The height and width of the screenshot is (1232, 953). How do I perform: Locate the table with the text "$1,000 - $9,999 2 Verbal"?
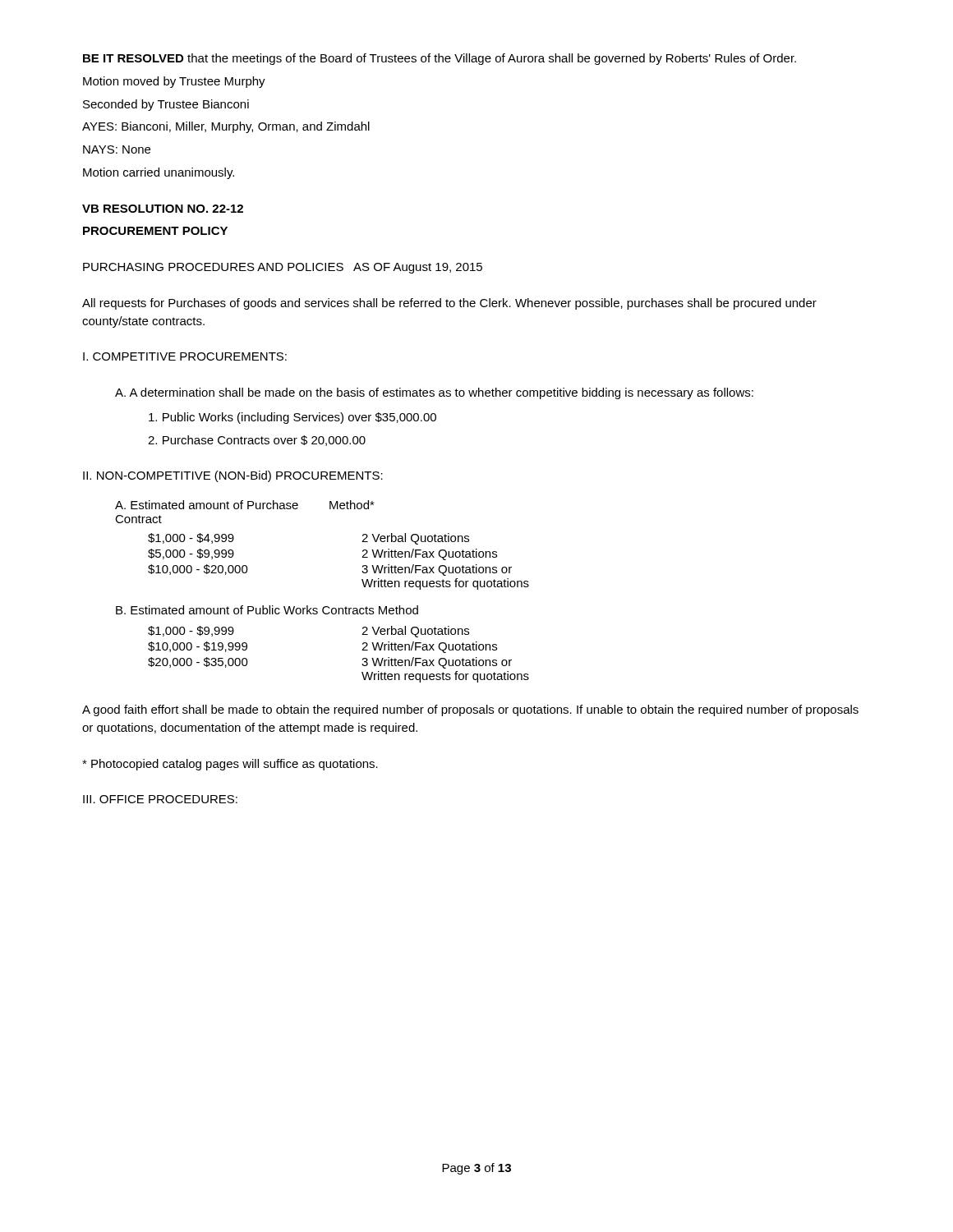pos(476,653)
